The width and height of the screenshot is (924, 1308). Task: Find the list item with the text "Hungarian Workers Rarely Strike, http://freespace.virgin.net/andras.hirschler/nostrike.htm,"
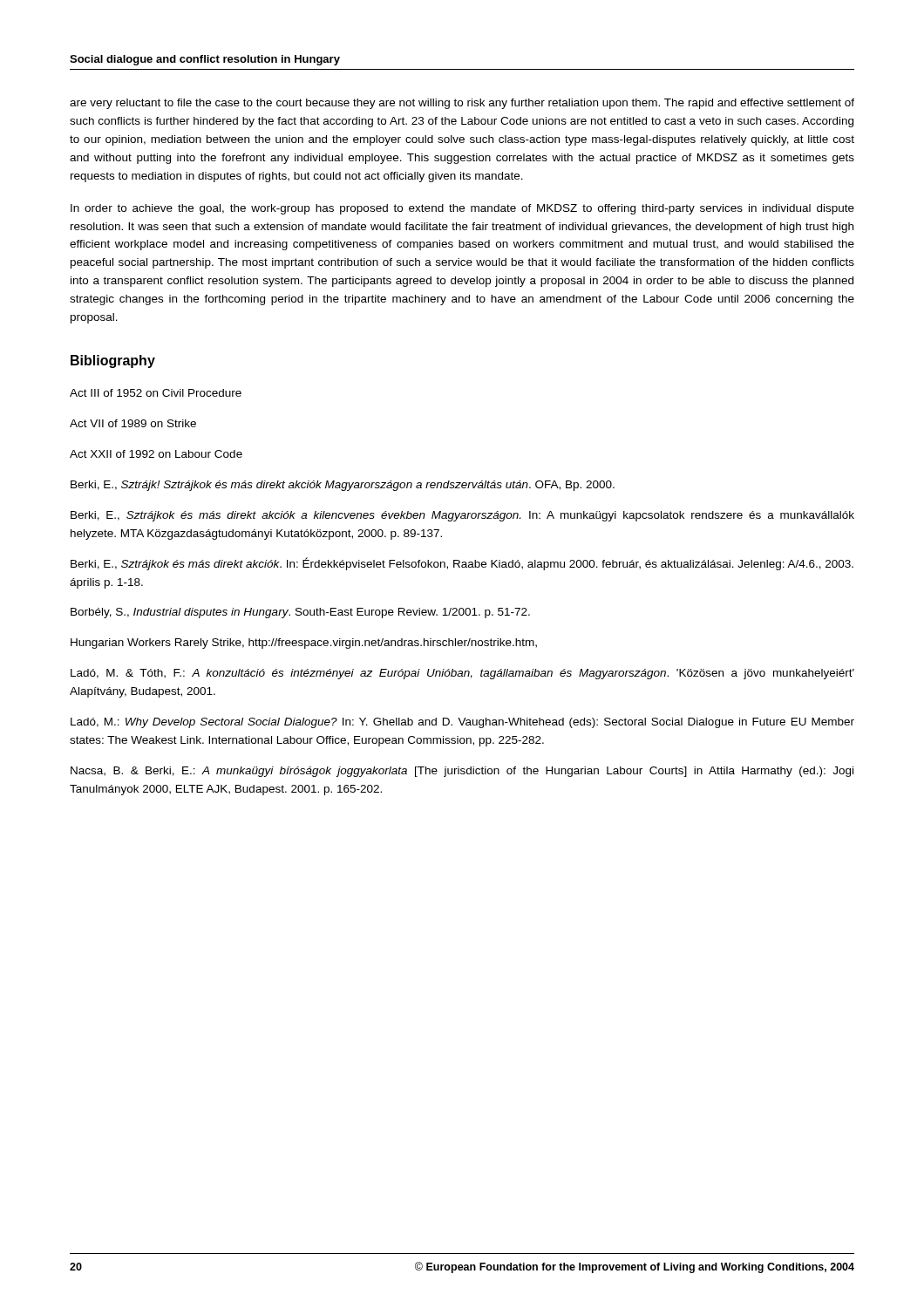(x=304, y=642)
